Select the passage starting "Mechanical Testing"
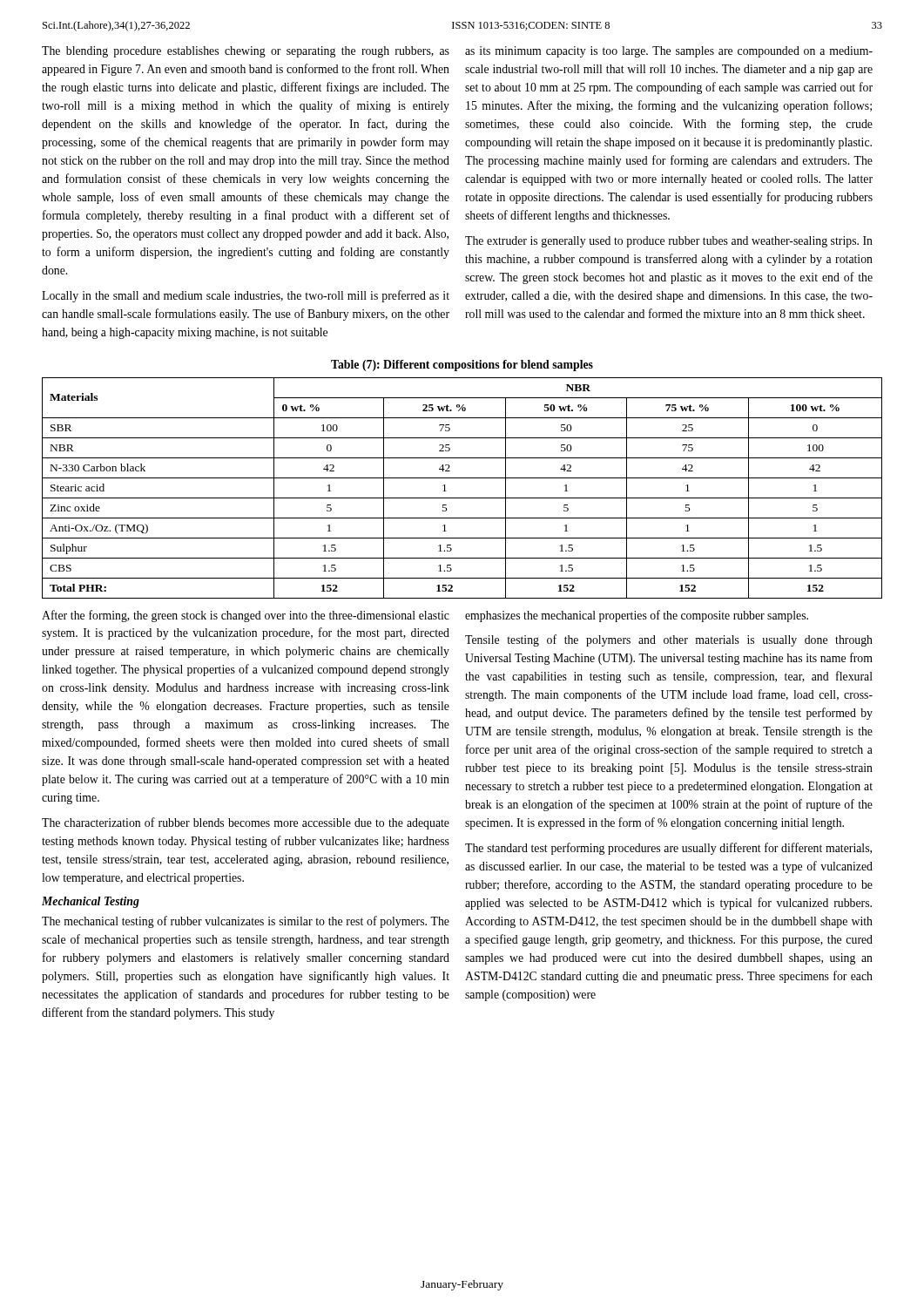 click(90, 901)
